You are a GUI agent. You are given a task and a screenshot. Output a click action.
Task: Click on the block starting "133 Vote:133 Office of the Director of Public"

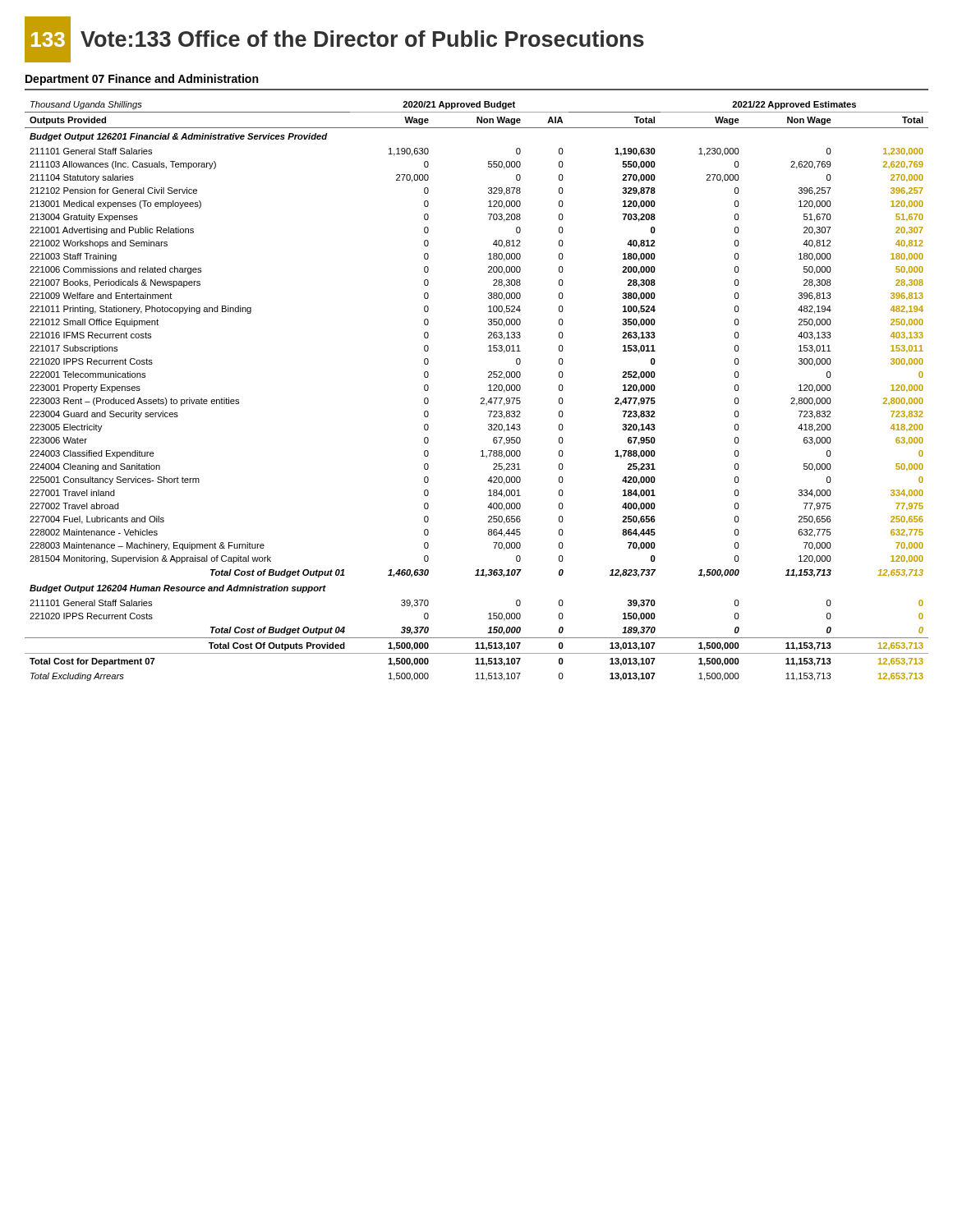tap(335, 39)
